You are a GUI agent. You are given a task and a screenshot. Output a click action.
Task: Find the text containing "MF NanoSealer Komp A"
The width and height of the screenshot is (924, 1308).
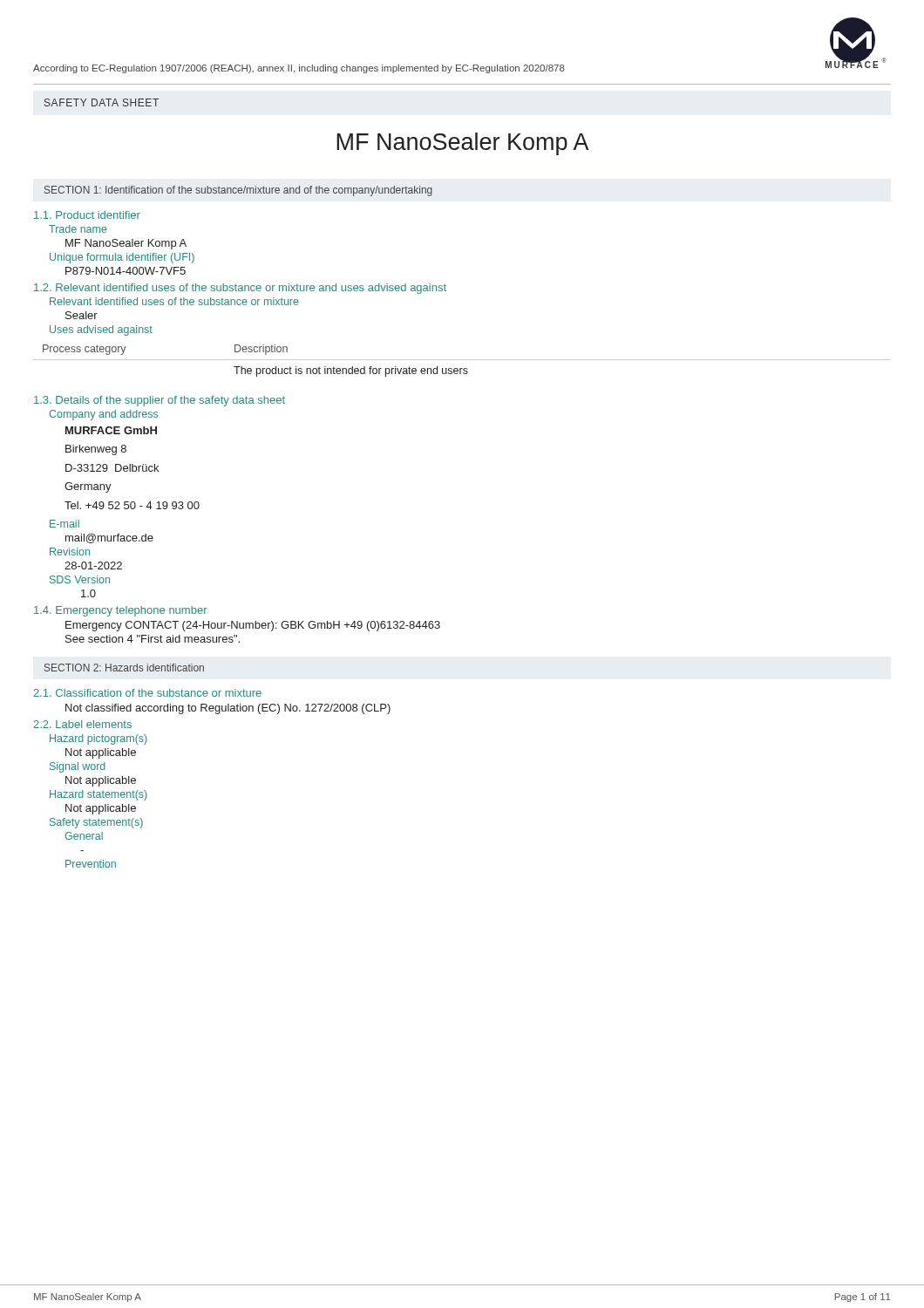point(126,243)
